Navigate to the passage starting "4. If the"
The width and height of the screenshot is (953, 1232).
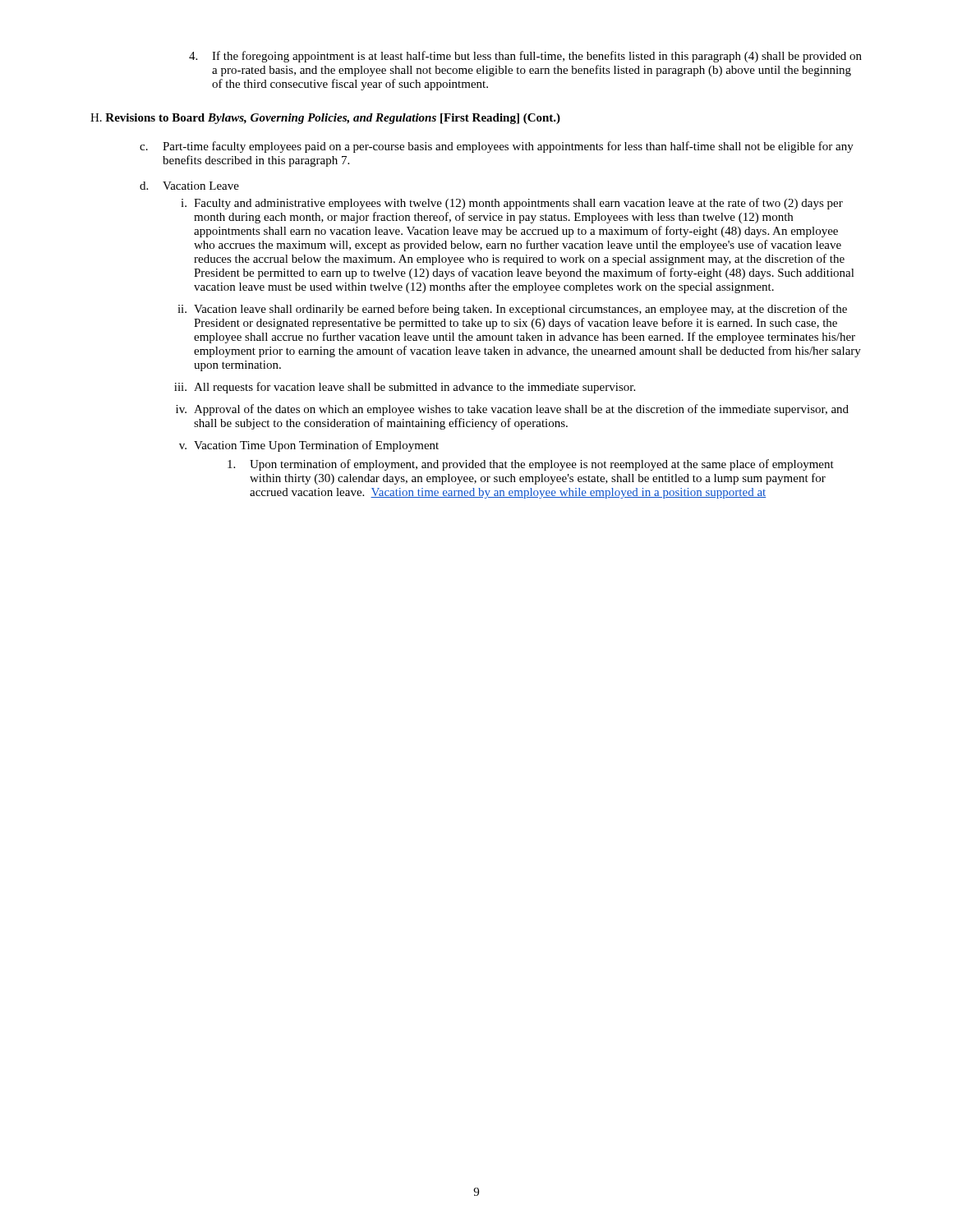[526, 70]
